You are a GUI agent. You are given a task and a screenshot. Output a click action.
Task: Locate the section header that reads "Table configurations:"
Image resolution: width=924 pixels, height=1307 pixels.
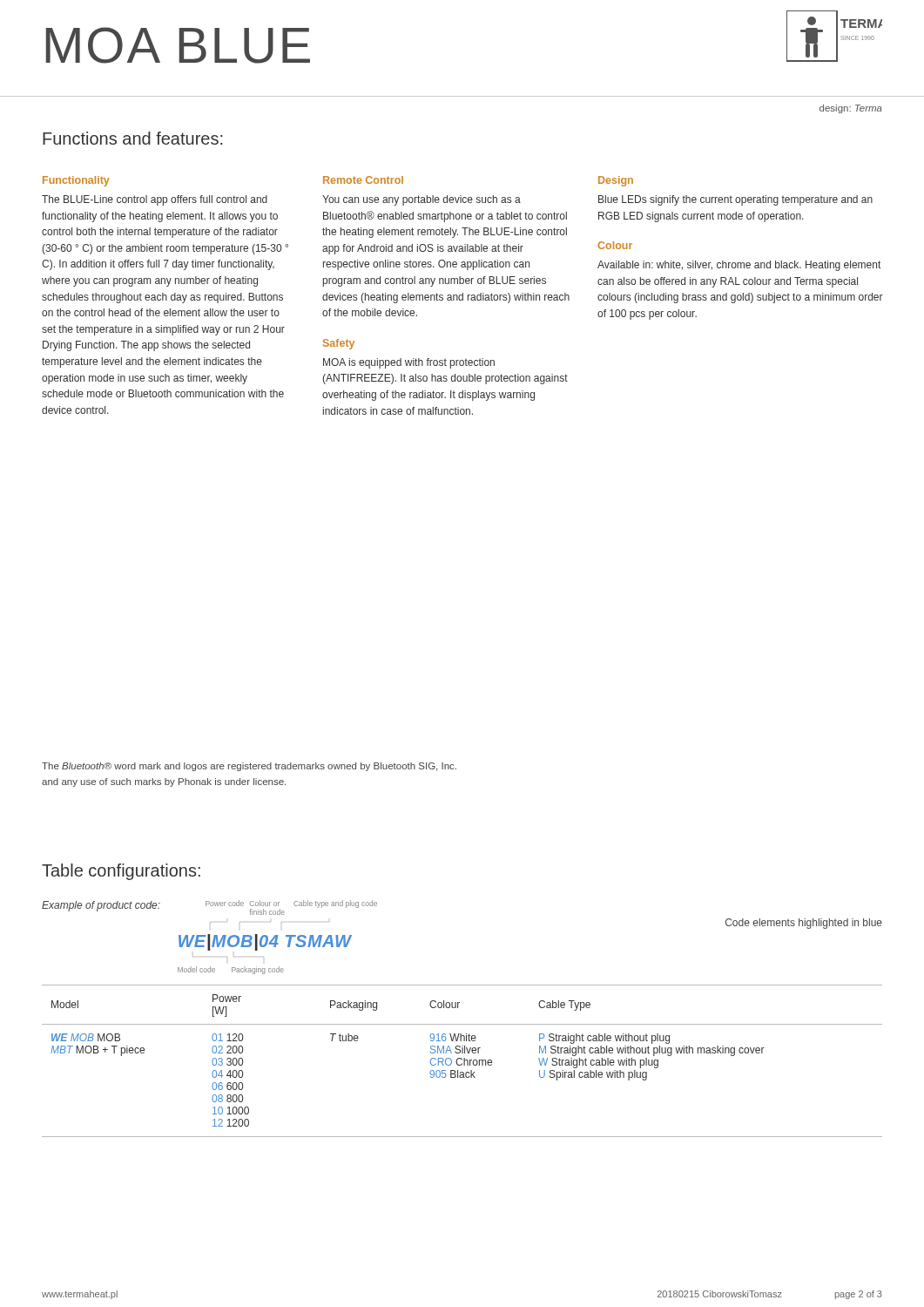pyautogui.click(x=122, y=870)
